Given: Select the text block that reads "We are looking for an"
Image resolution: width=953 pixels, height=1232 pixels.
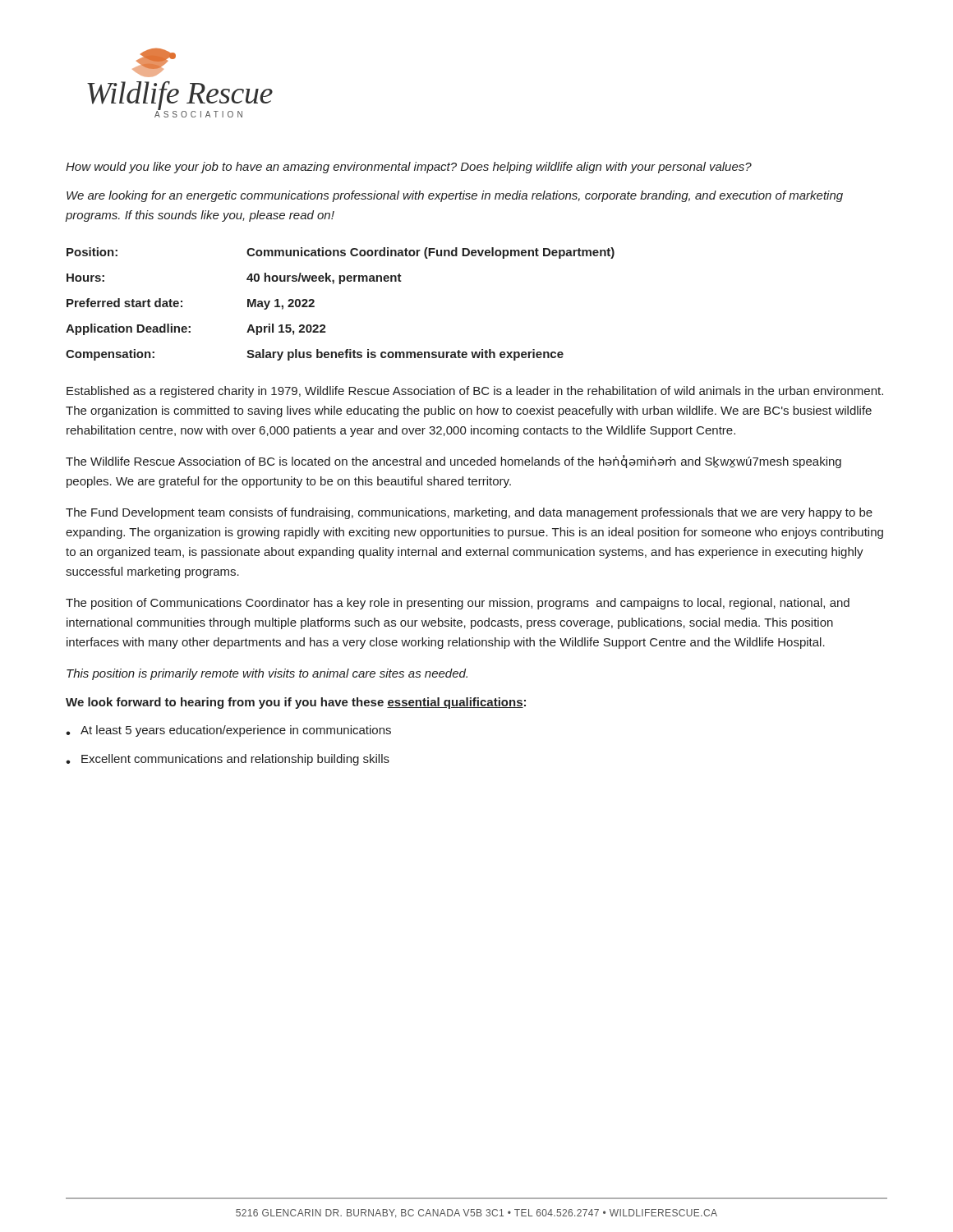Looking at the screenshot, I should (454, 205).
